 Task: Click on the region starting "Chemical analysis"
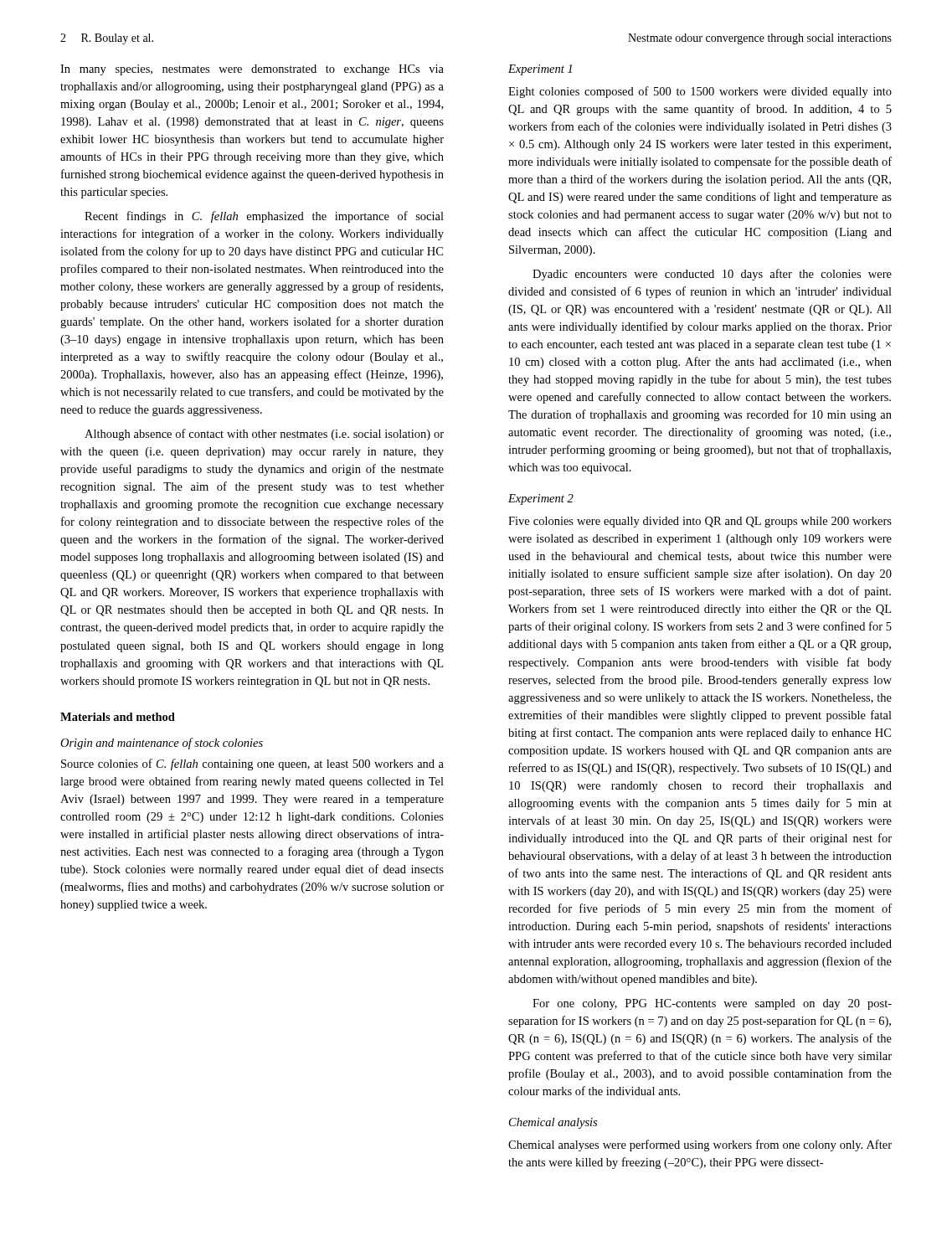click(553, 1122)
